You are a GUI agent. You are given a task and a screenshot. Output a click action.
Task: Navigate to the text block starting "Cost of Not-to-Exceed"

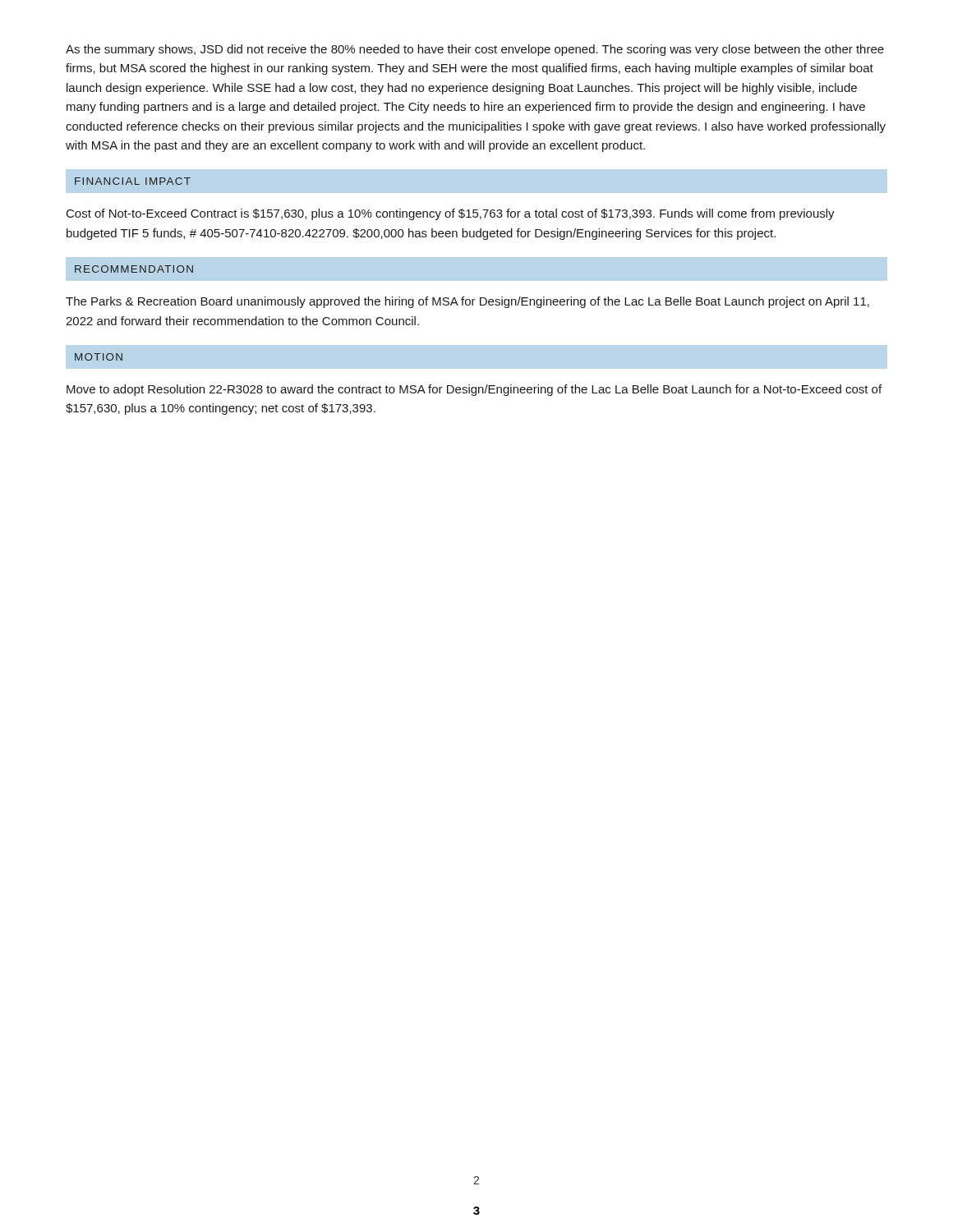[450, 223]
